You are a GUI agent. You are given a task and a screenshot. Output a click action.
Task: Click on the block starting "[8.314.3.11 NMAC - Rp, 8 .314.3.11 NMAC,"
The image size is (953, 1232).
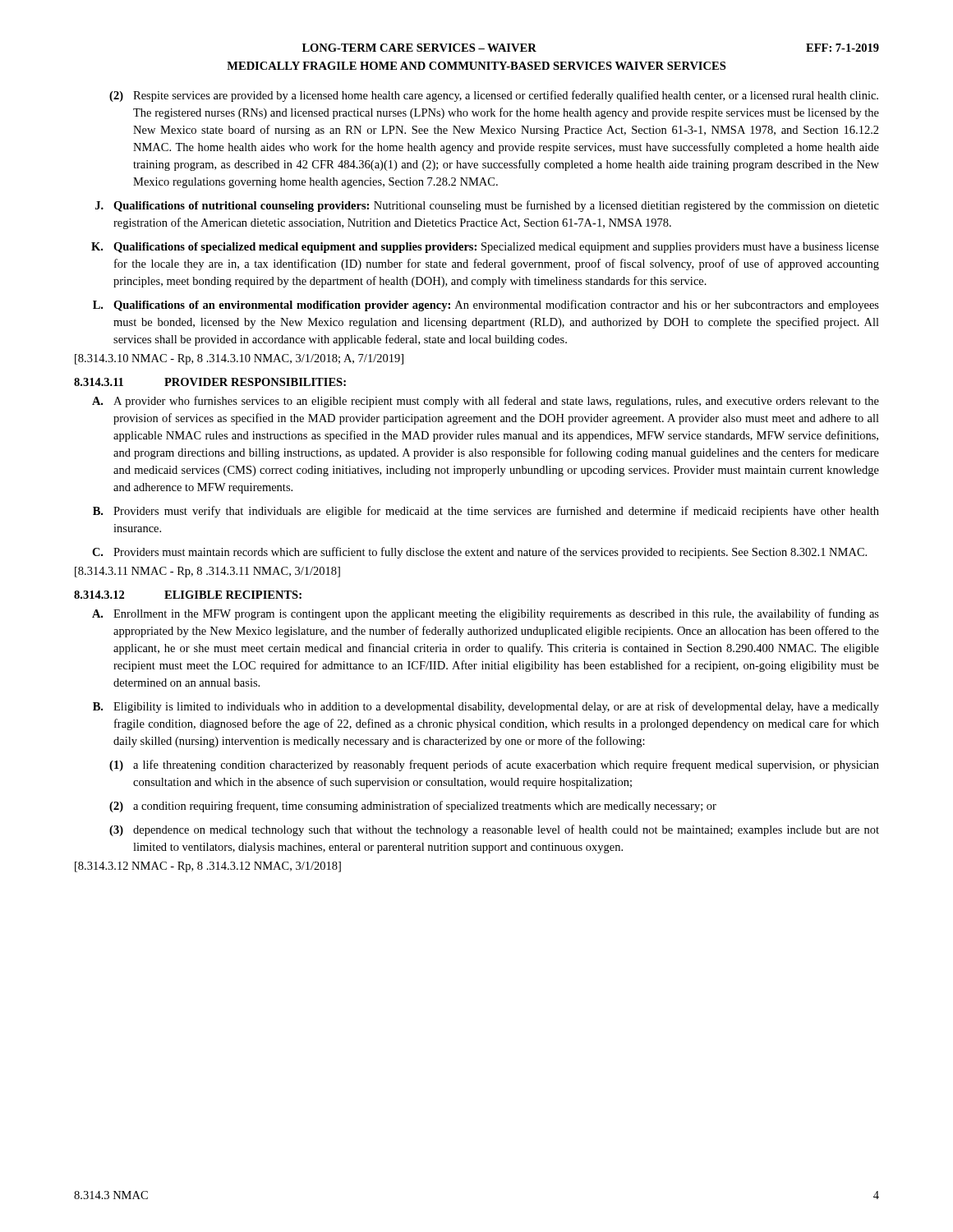tap(207, 571)
